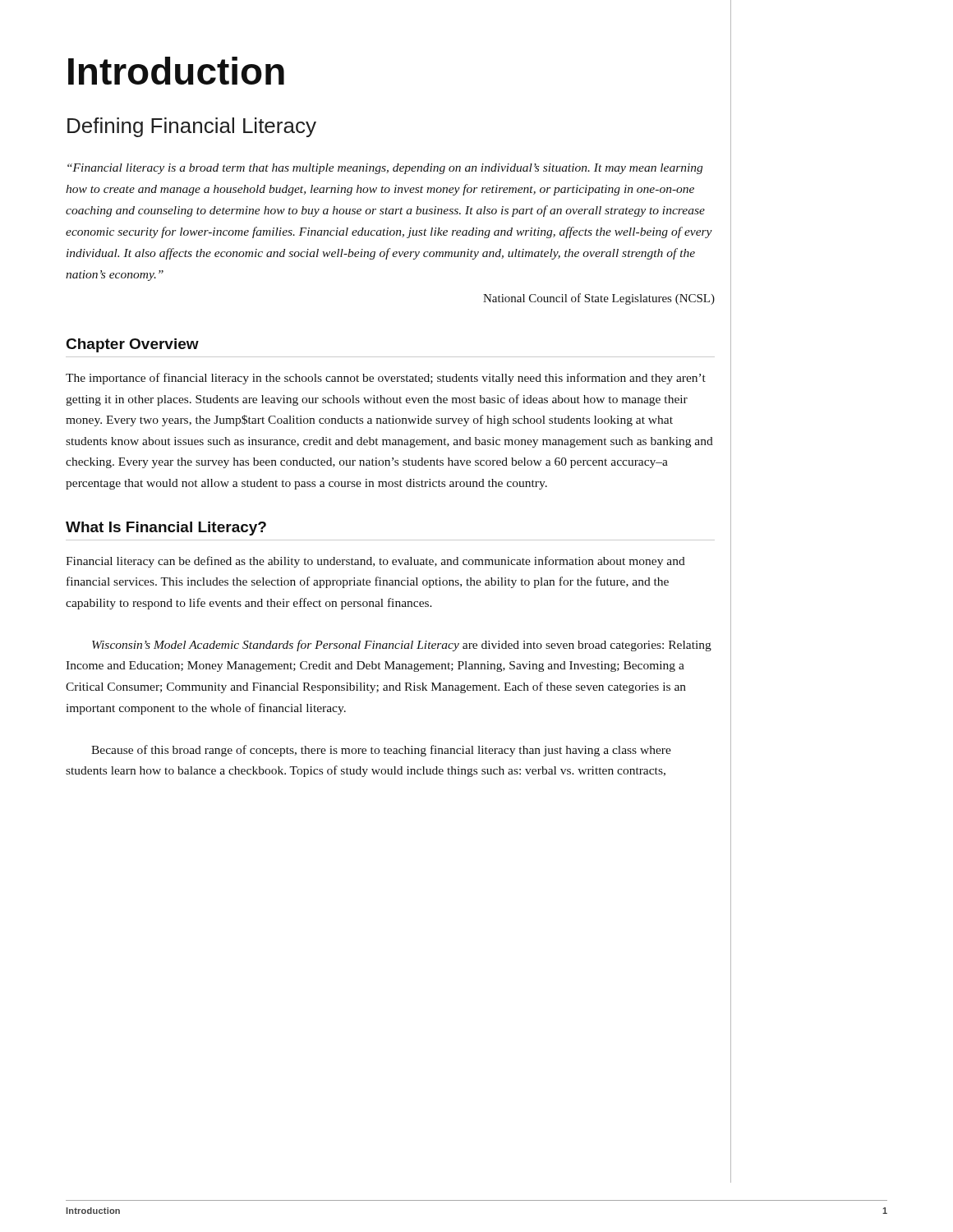The width and height of the screenshot is (953, 1232).
Task: Locate the text containing "National Council of State Legislatures (NCSL)"
Action: coord(599,298)
